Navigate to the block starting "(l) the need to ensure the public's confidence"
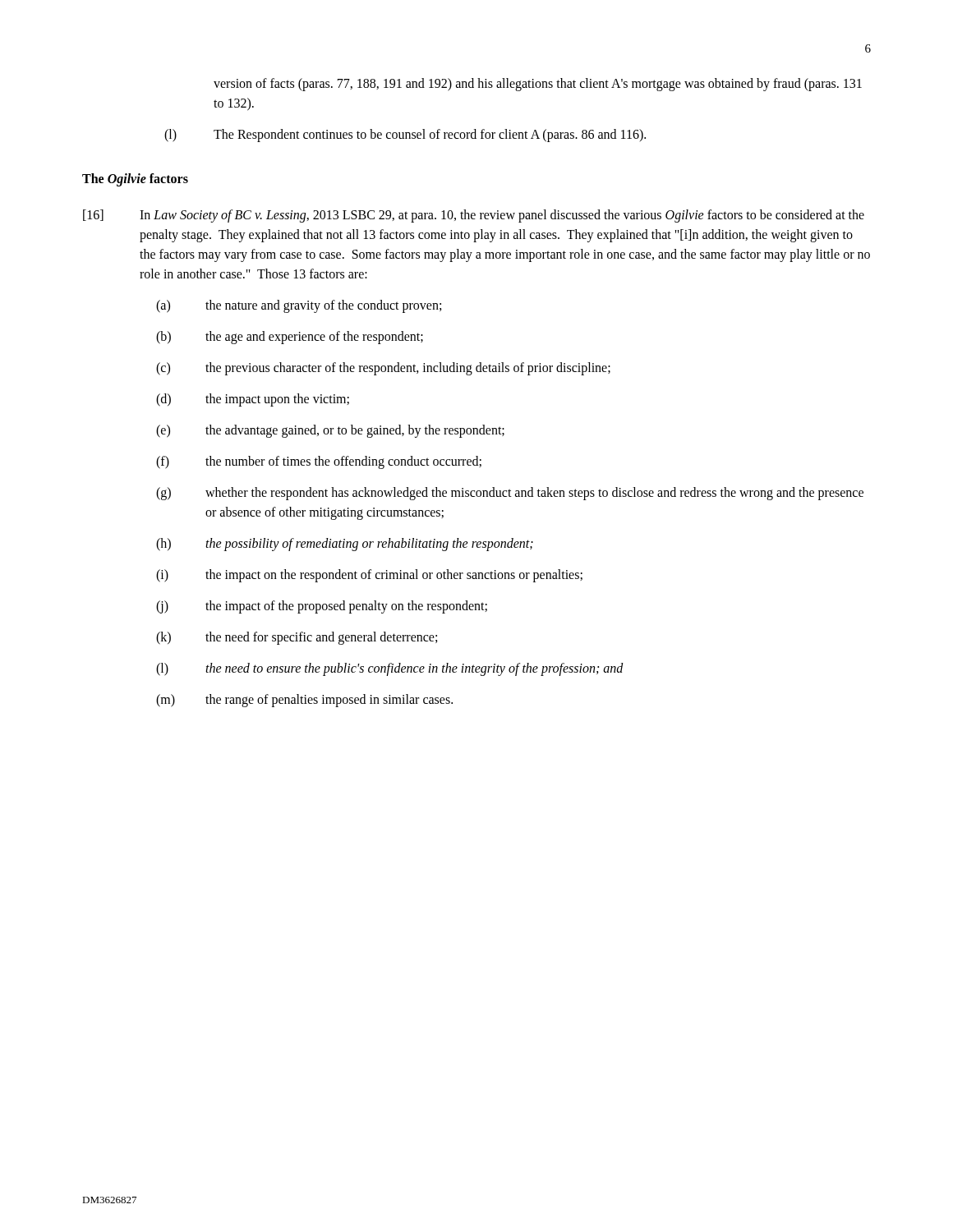Image resolution: width=953 pixels, height=1232 pixels. pyautogui.click(x=513, y=669)
